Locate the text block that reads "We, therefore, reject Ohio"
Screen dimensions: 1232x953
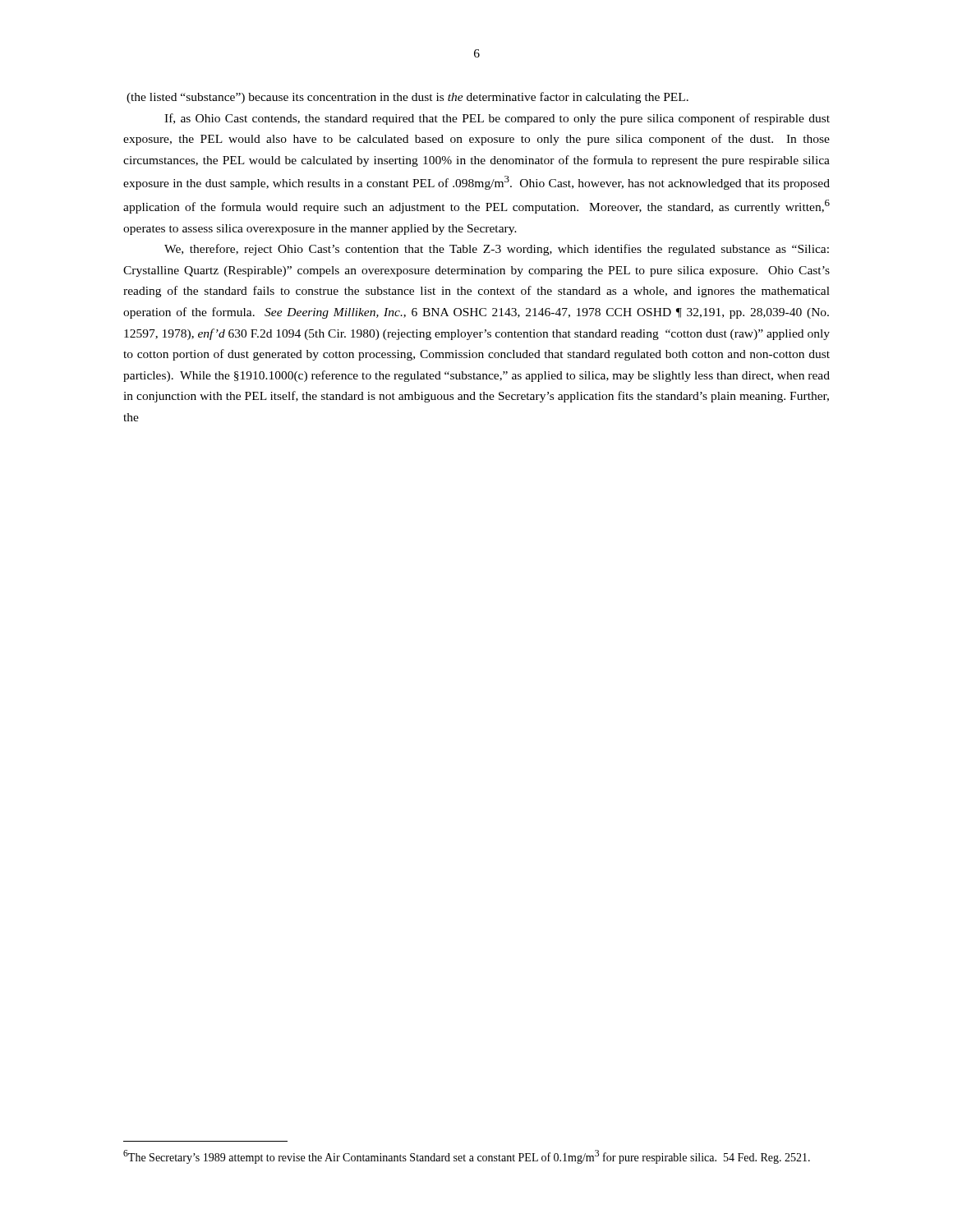(x=476, y=333)
